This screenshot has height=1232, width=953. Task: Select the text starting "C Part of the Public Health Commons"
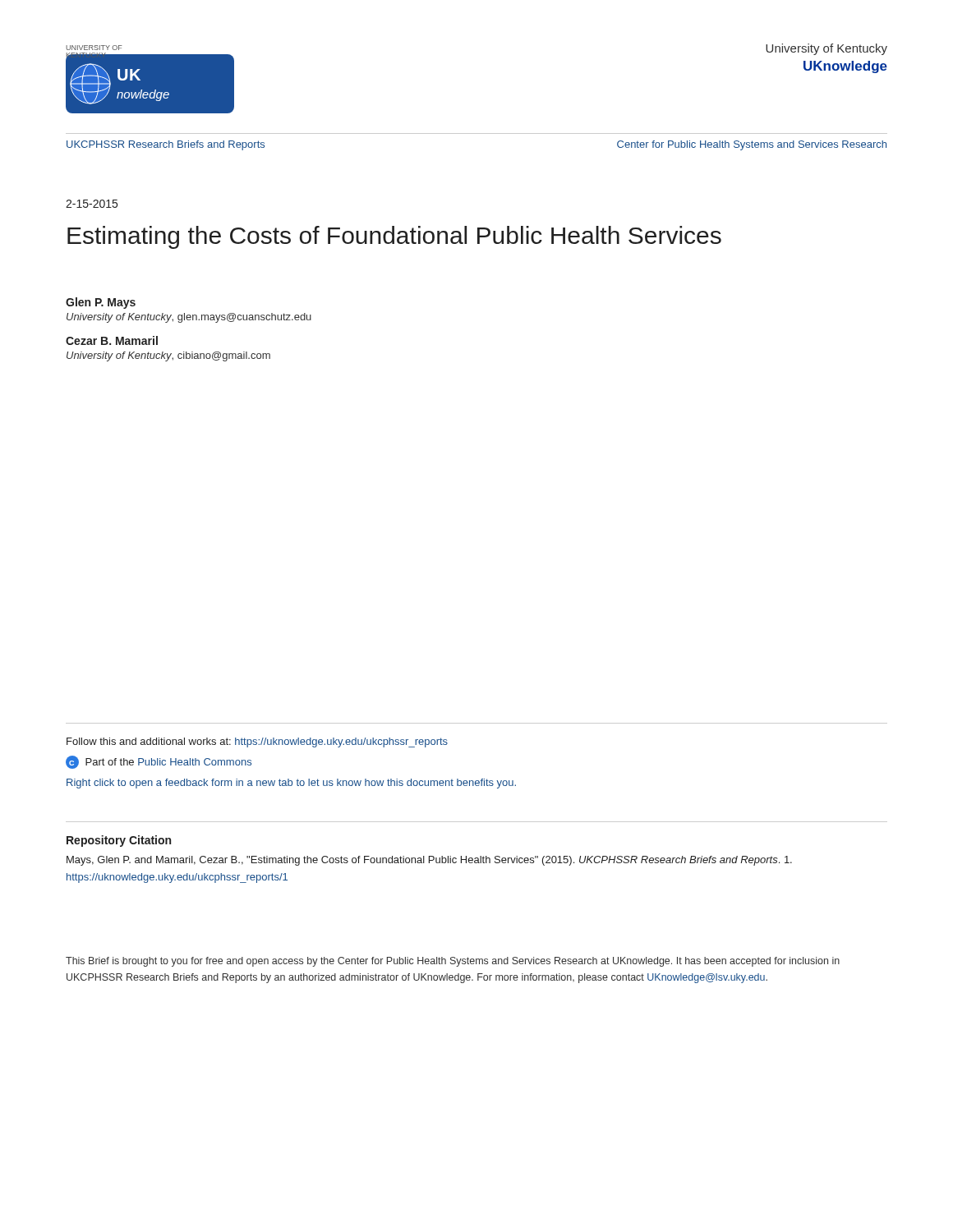159,762
